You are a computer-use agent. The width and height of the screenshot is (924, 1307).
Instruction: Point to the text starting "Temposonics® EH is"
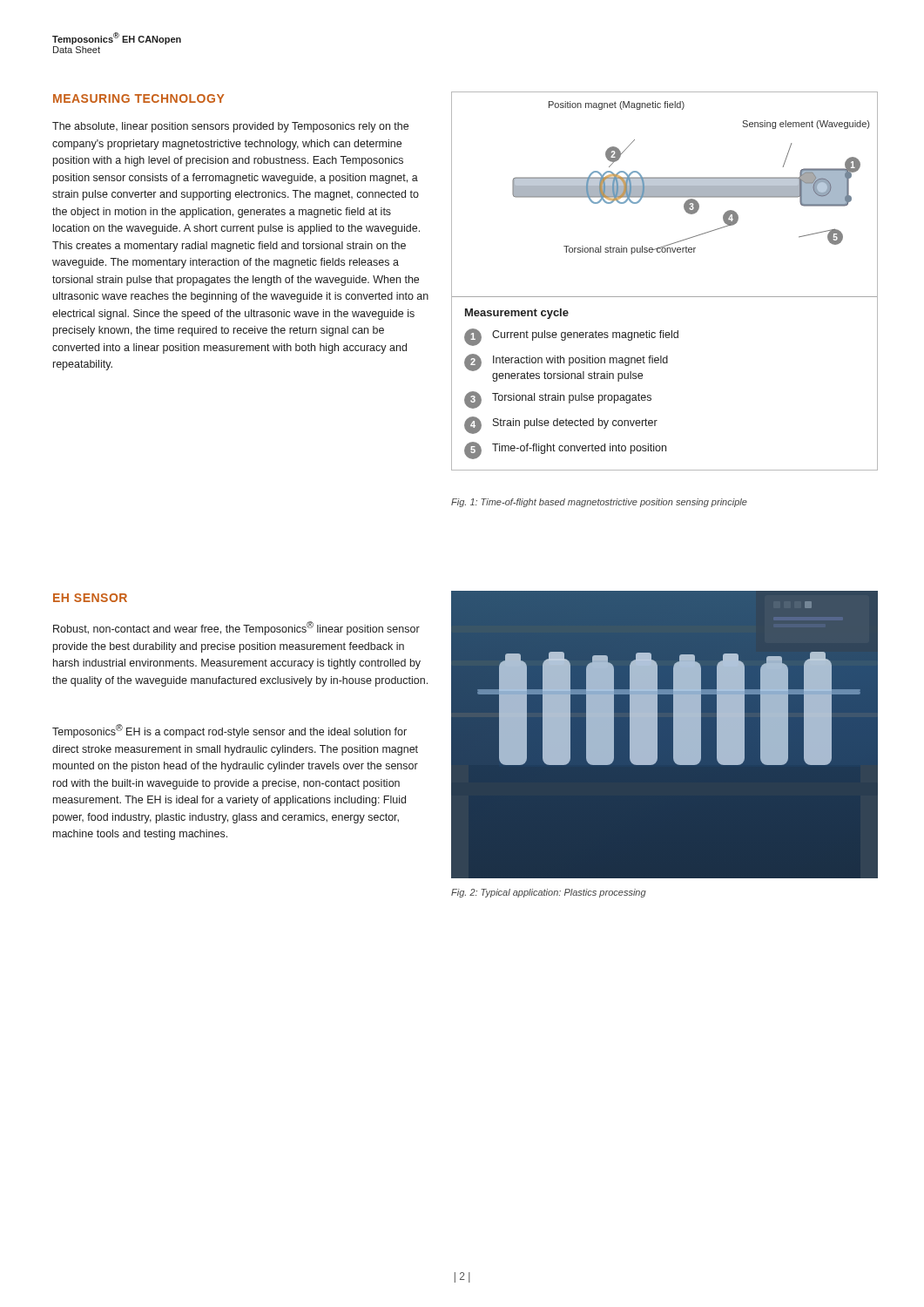(235, 782)
